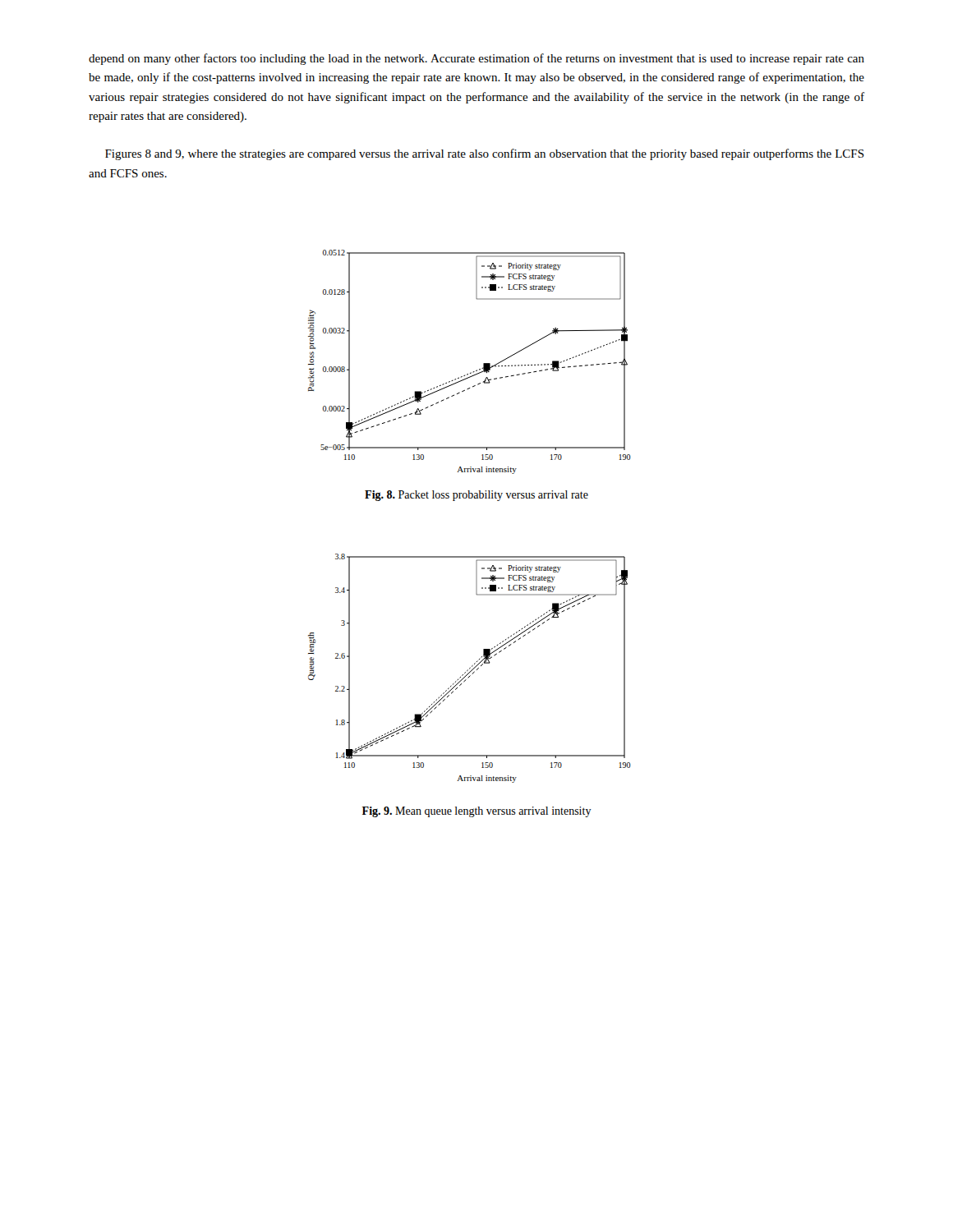953x1232 pixels.
Task: Find the text block with the text "depend on many"
Action: click(476, 59)
